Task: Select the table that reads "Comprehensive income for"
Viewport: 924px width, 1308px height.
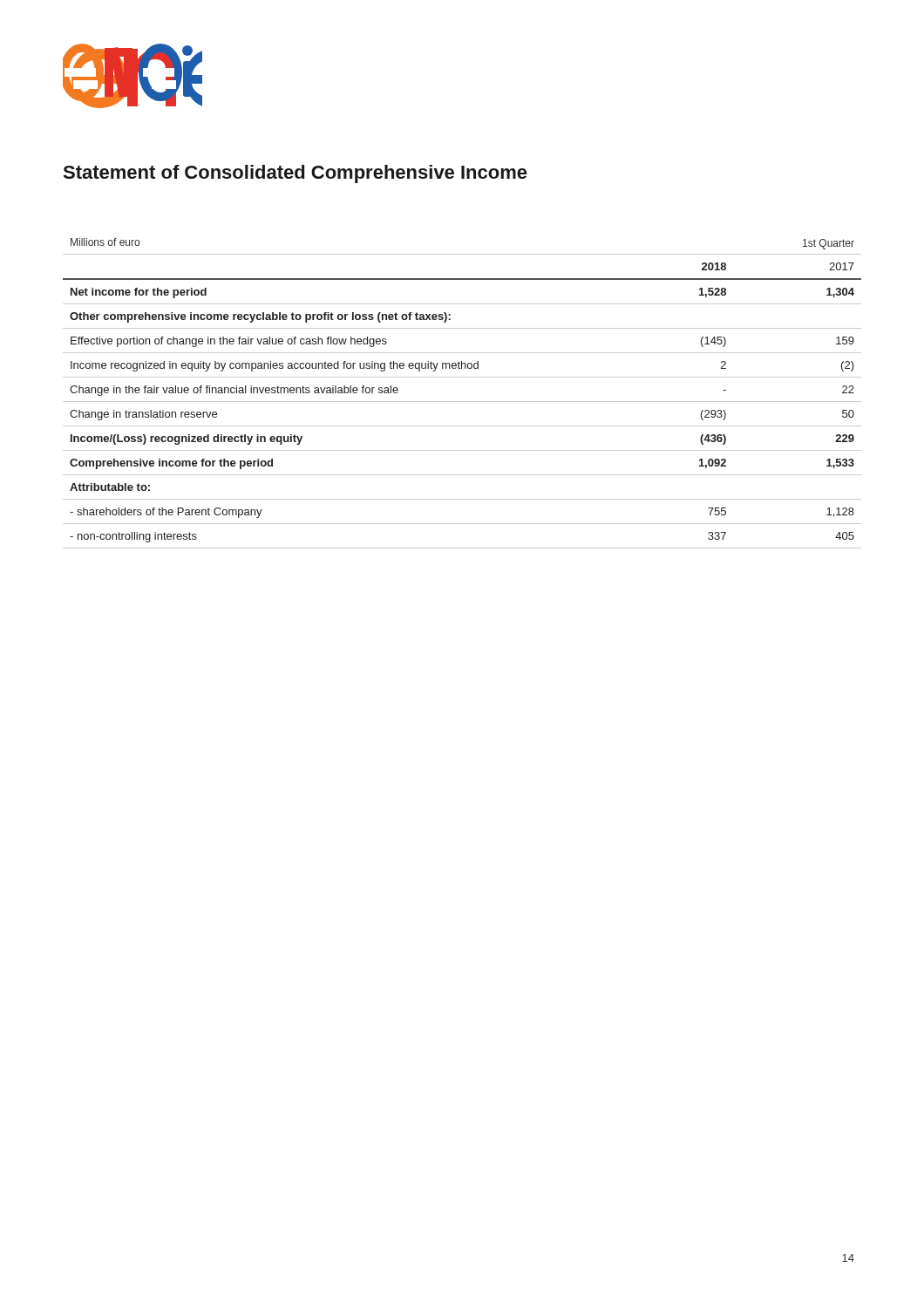Action: pos(462,390)
